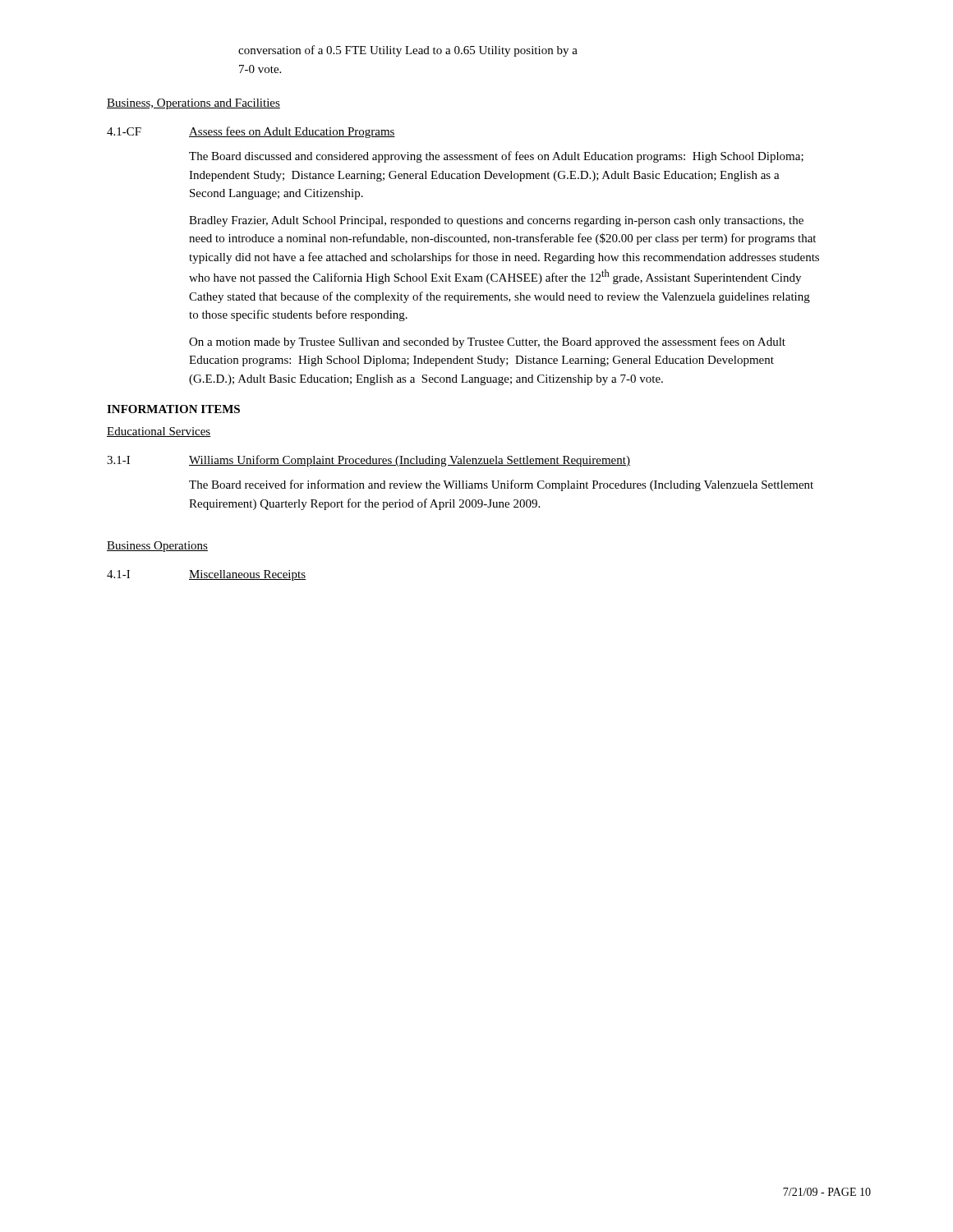This screenshot has height=1232, width=953.
Task: Find the text starting "Williams Uniform Complaint Procedures (Including Valenzuela Settlement"
Action: point(410,460)
